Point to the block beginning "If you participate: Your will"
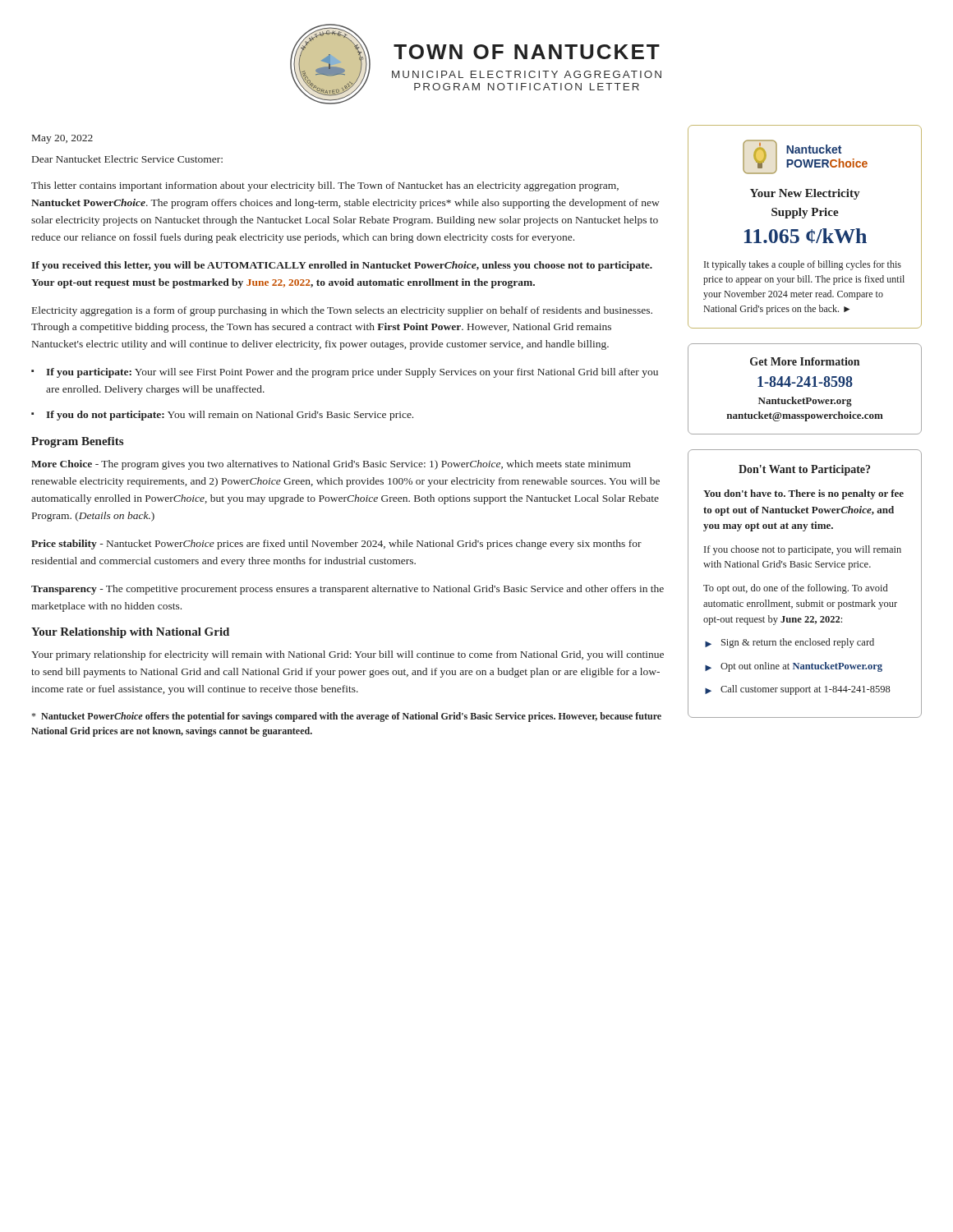This screenshot has width=953, height=1232. pyautogui.click(x=352, y=381)
